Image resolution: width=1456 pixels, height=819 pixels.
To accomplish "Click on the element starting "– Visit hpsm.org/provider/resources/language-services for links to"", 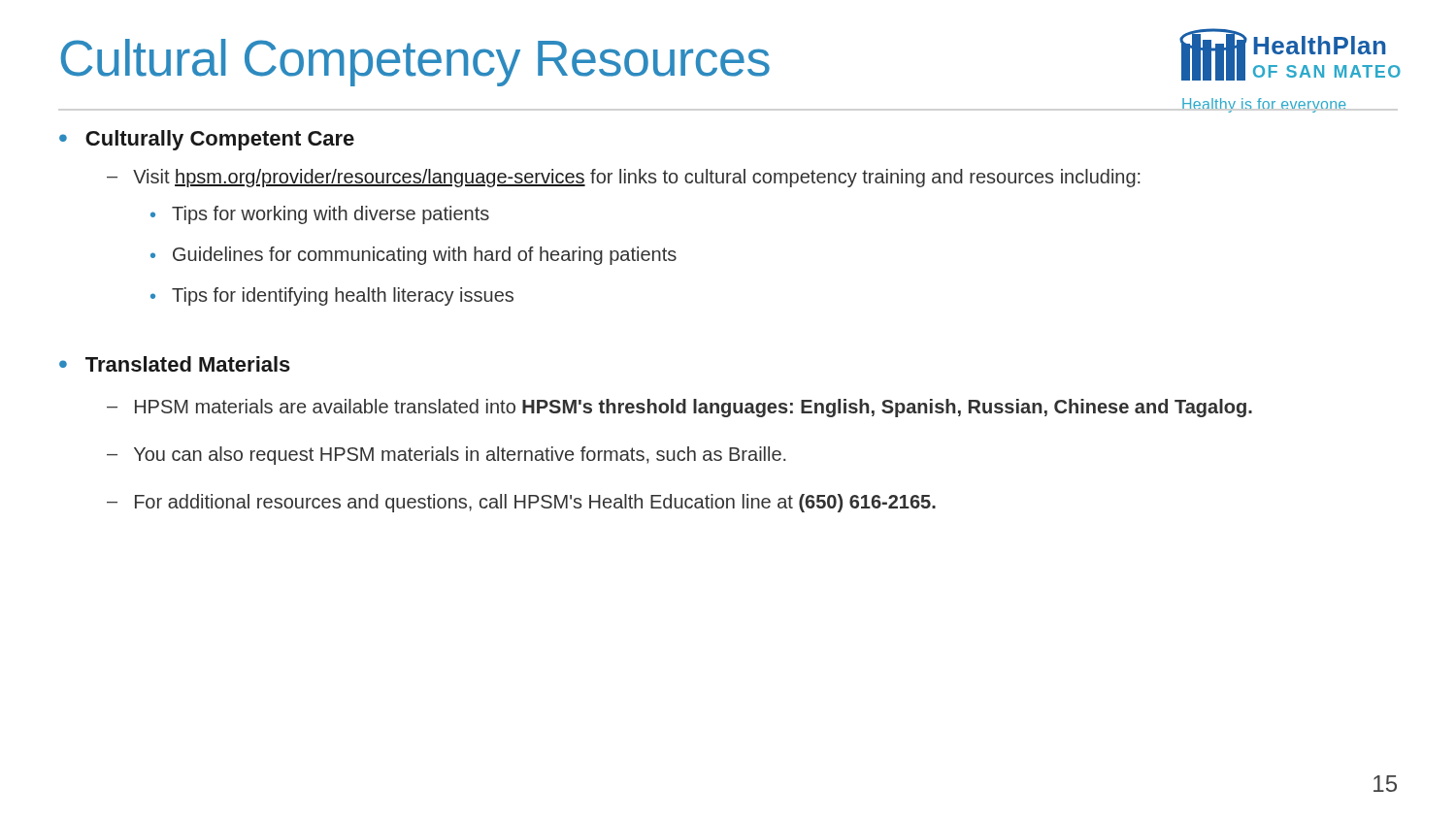I will coord(624,177).
